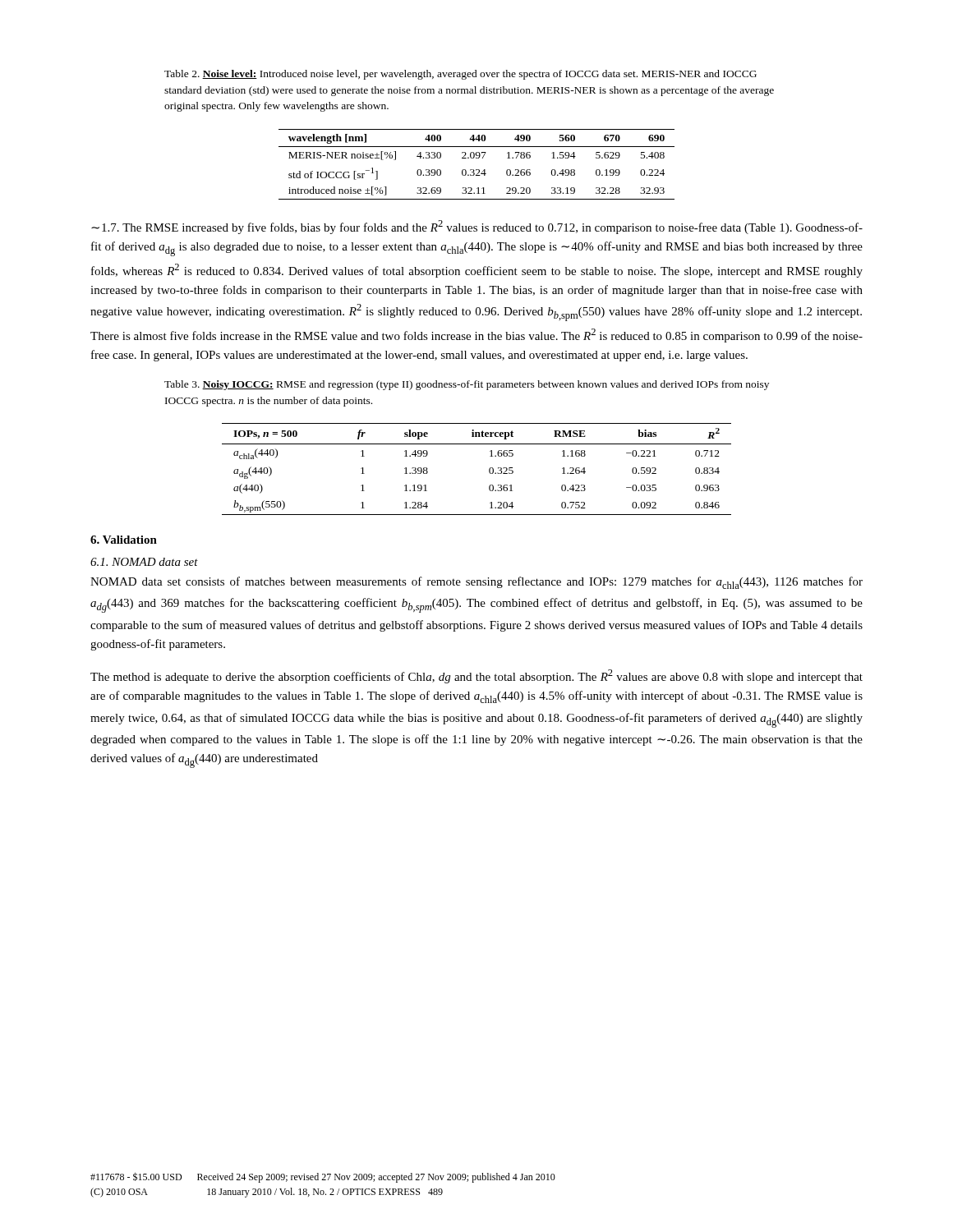Click on the caption that reads "Table 2. Noise level: Introduced noise"
953x1232 pixels.
(x=469, y=90)
